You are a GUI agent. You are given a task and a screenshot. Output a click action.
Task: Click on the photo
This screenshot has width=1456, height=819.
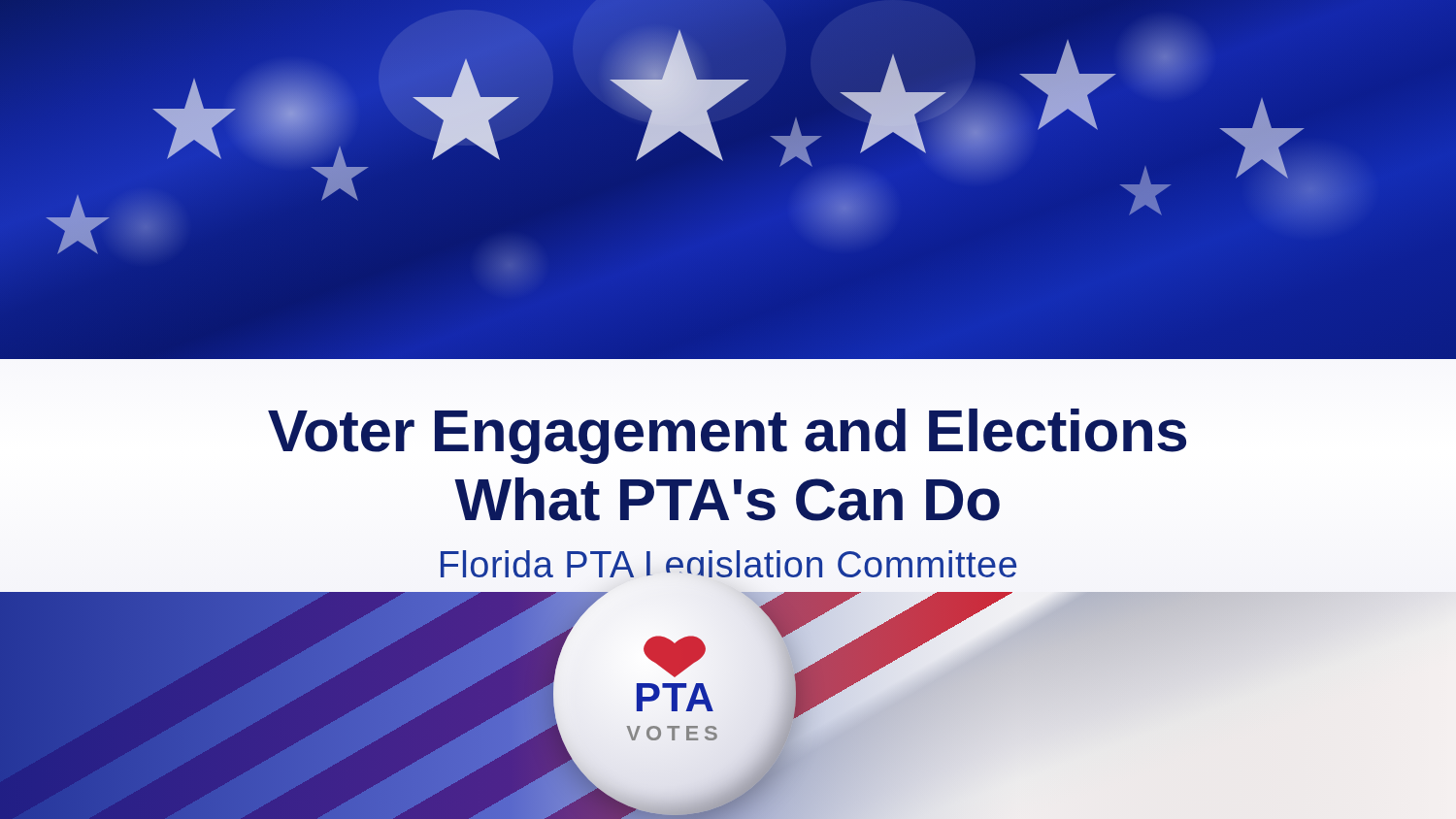click(728, 189)
